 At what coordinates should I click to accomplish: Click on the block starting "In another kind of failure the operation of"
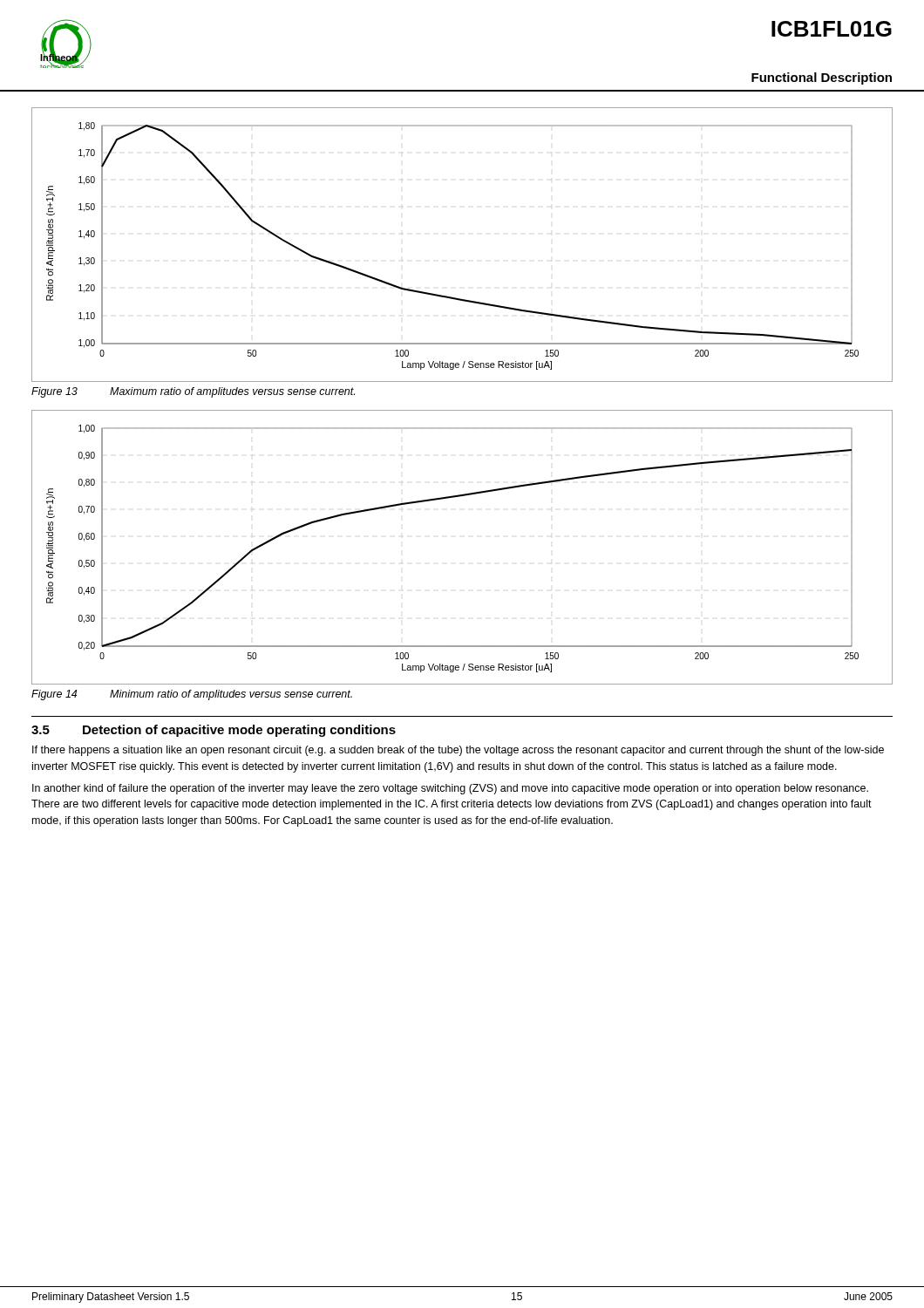click(451, 804)
